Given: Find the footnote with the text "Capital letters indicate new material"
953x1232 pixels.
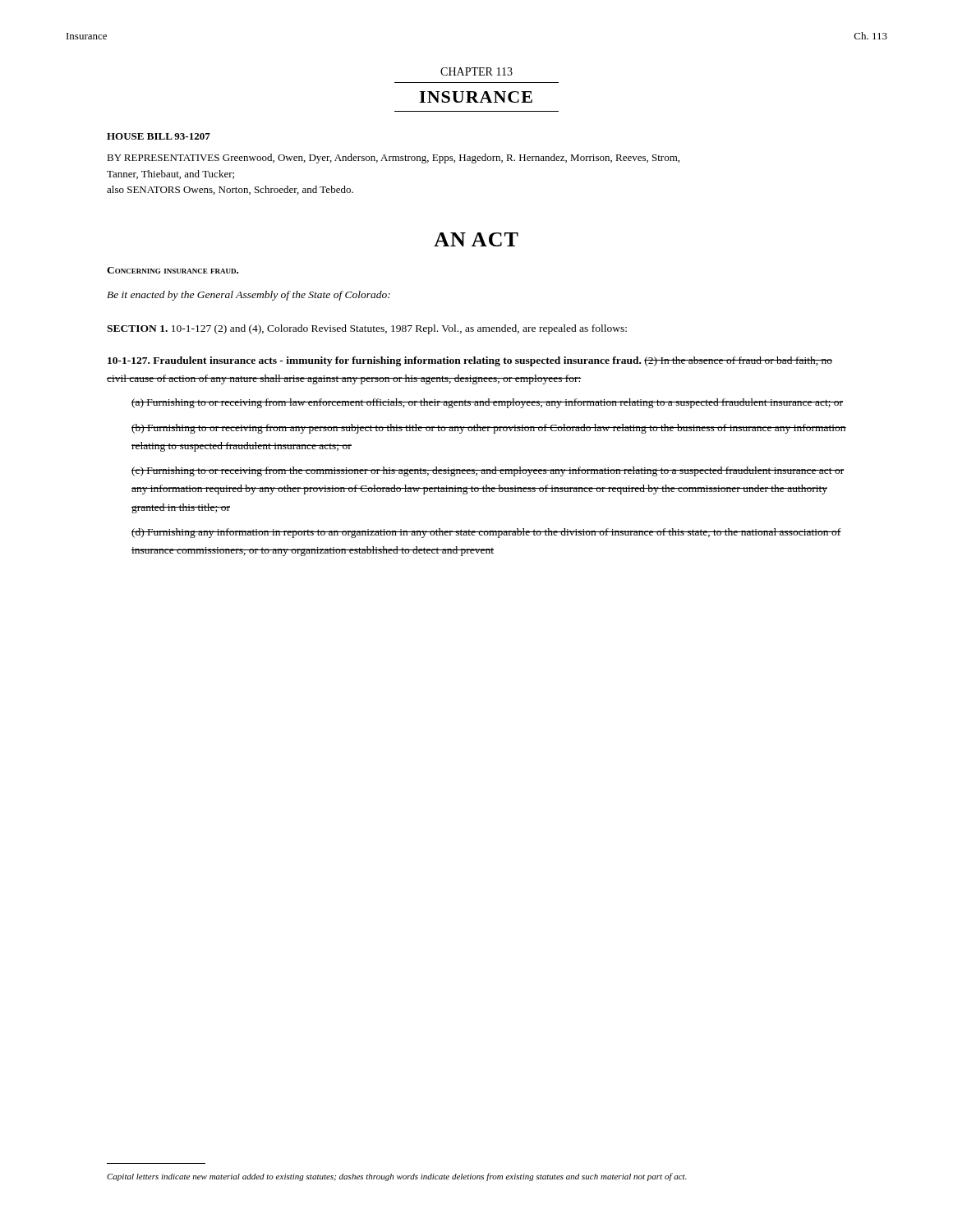Looking at the screenshot, I should pyautogui.click(x=397, y=1176).
